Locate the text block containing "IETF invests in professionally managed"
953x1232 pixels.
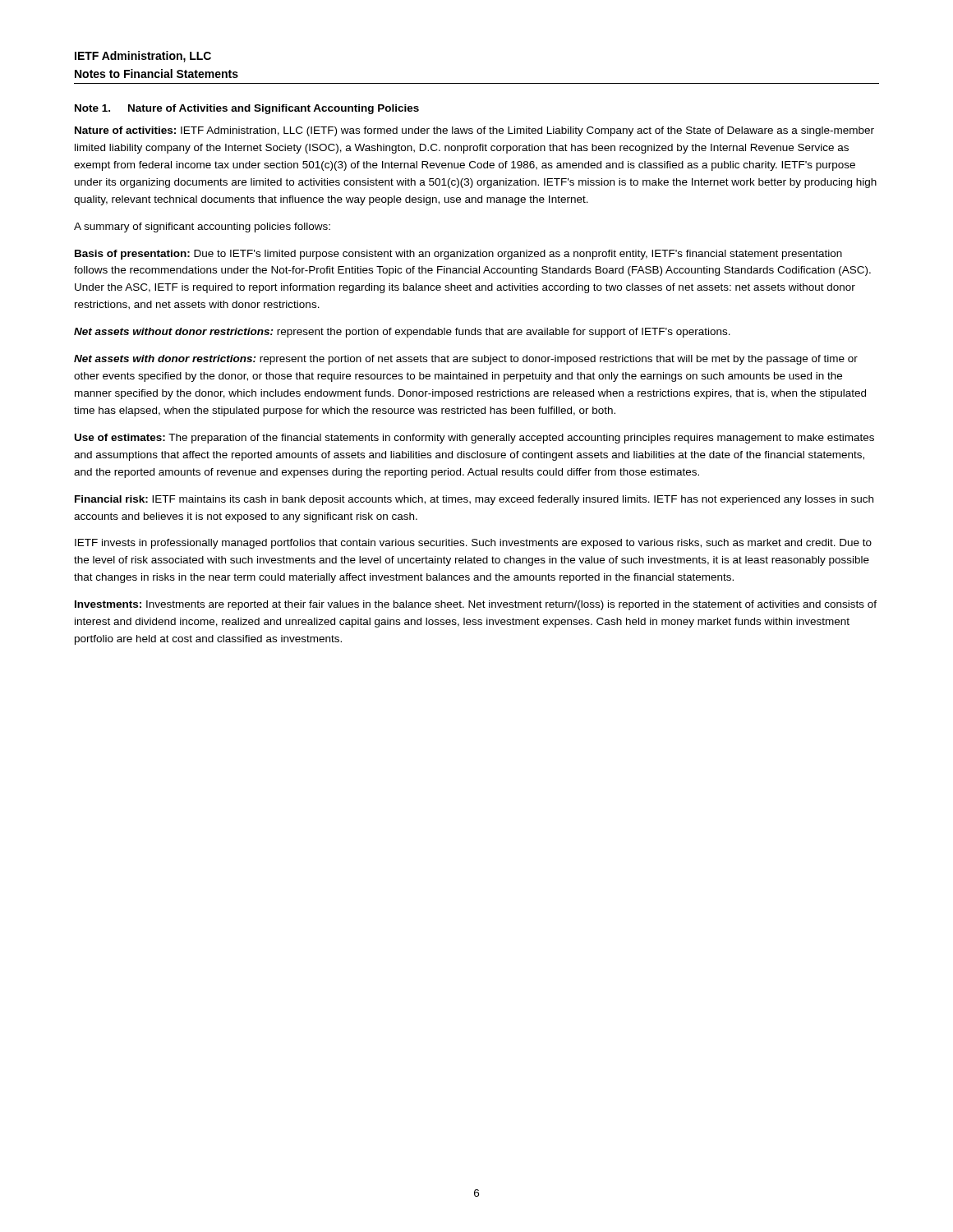tap(473, 560)
